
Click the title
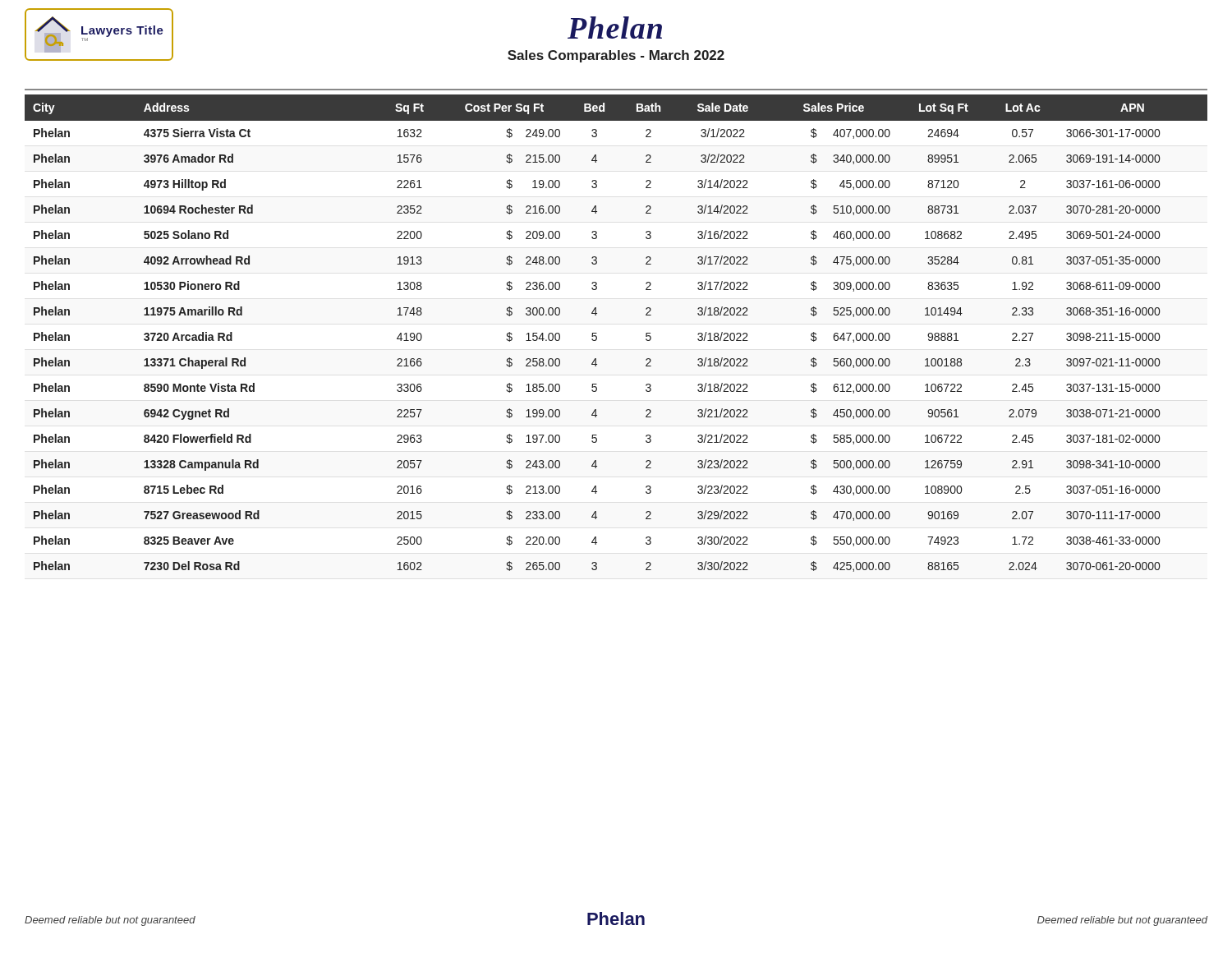(x=616, y=28)
